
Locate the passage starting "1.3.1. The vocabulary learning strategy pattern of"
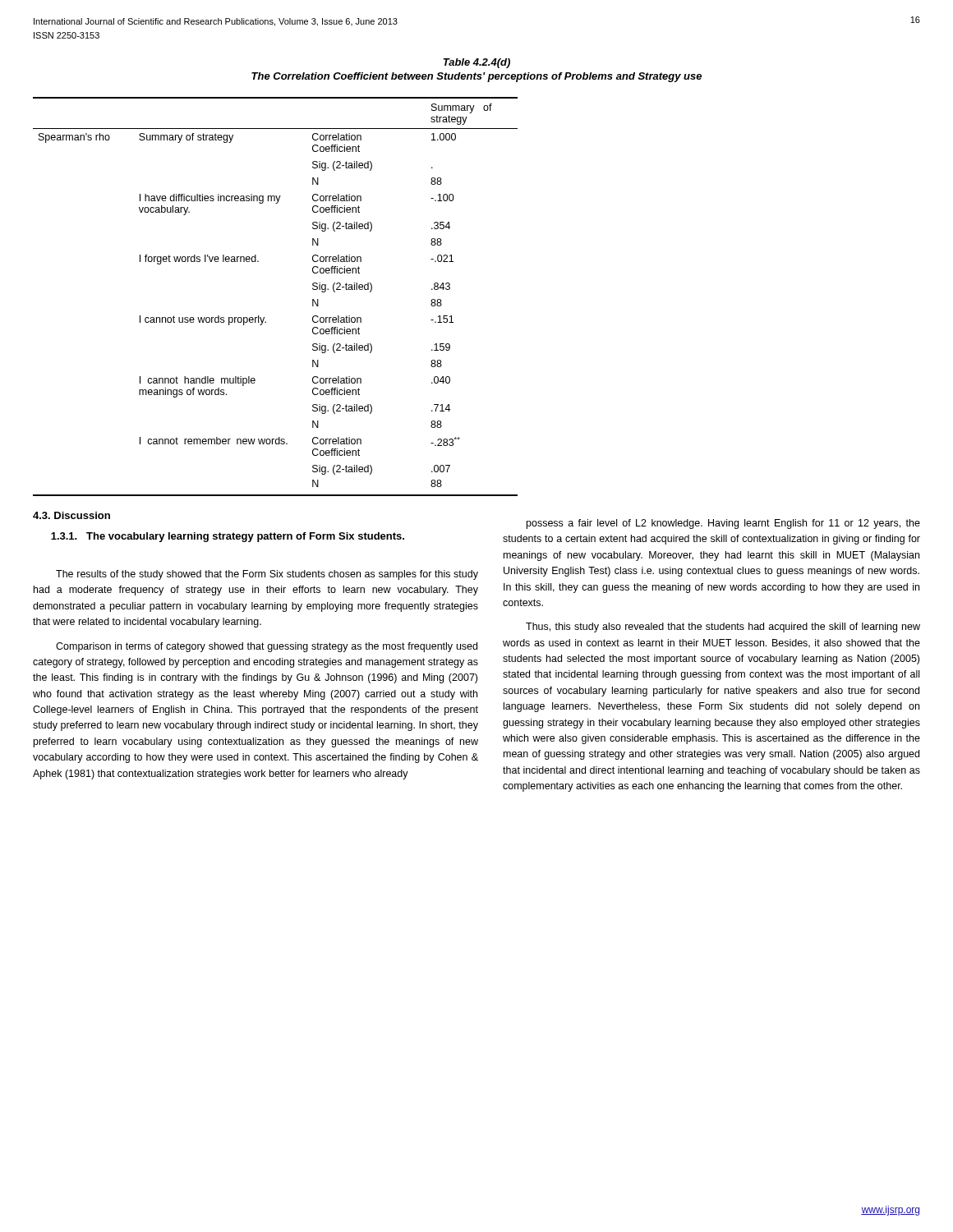pos(219,536)
